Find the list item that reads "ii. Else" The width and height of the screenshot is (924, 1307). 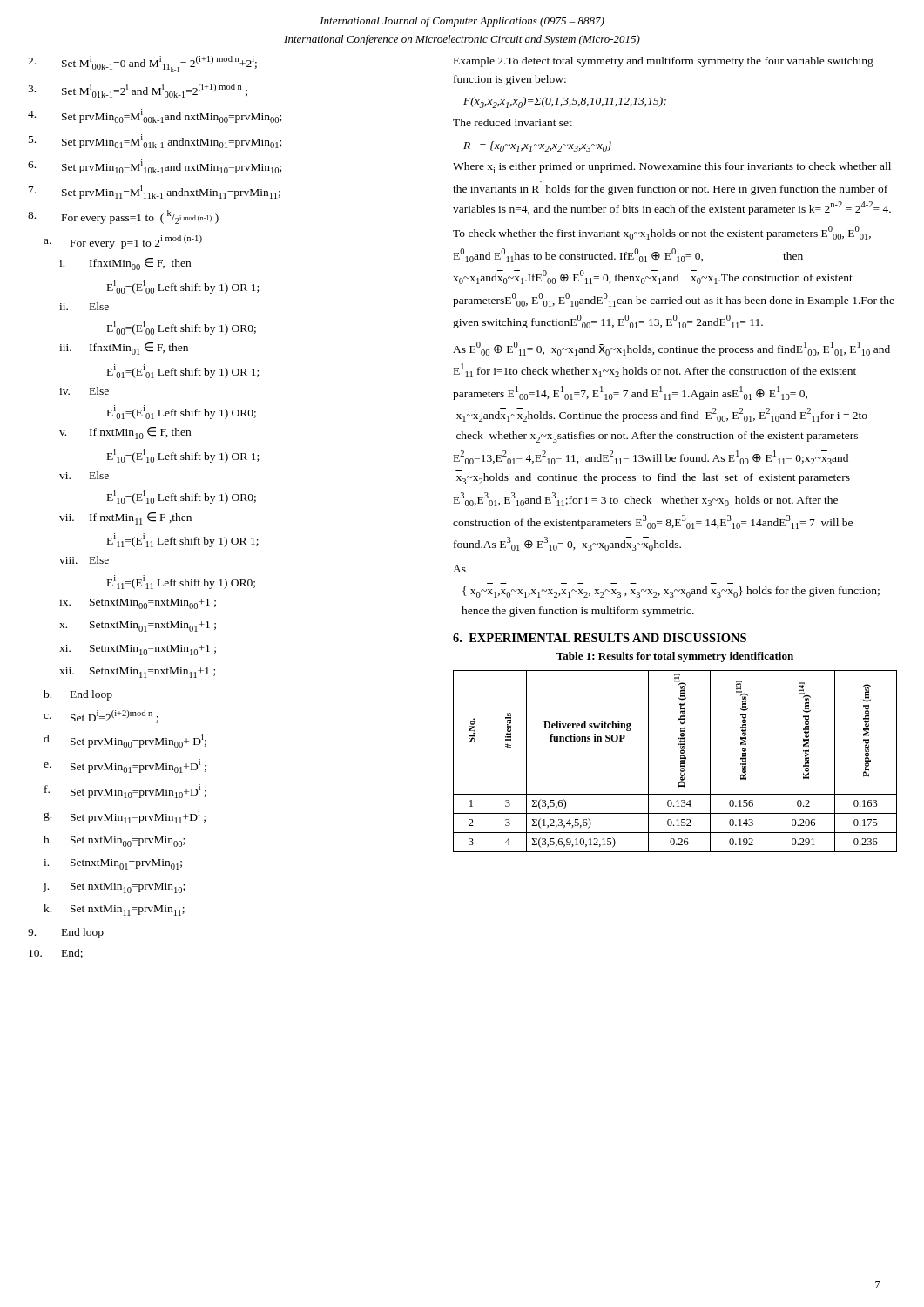tap(100, 306)
